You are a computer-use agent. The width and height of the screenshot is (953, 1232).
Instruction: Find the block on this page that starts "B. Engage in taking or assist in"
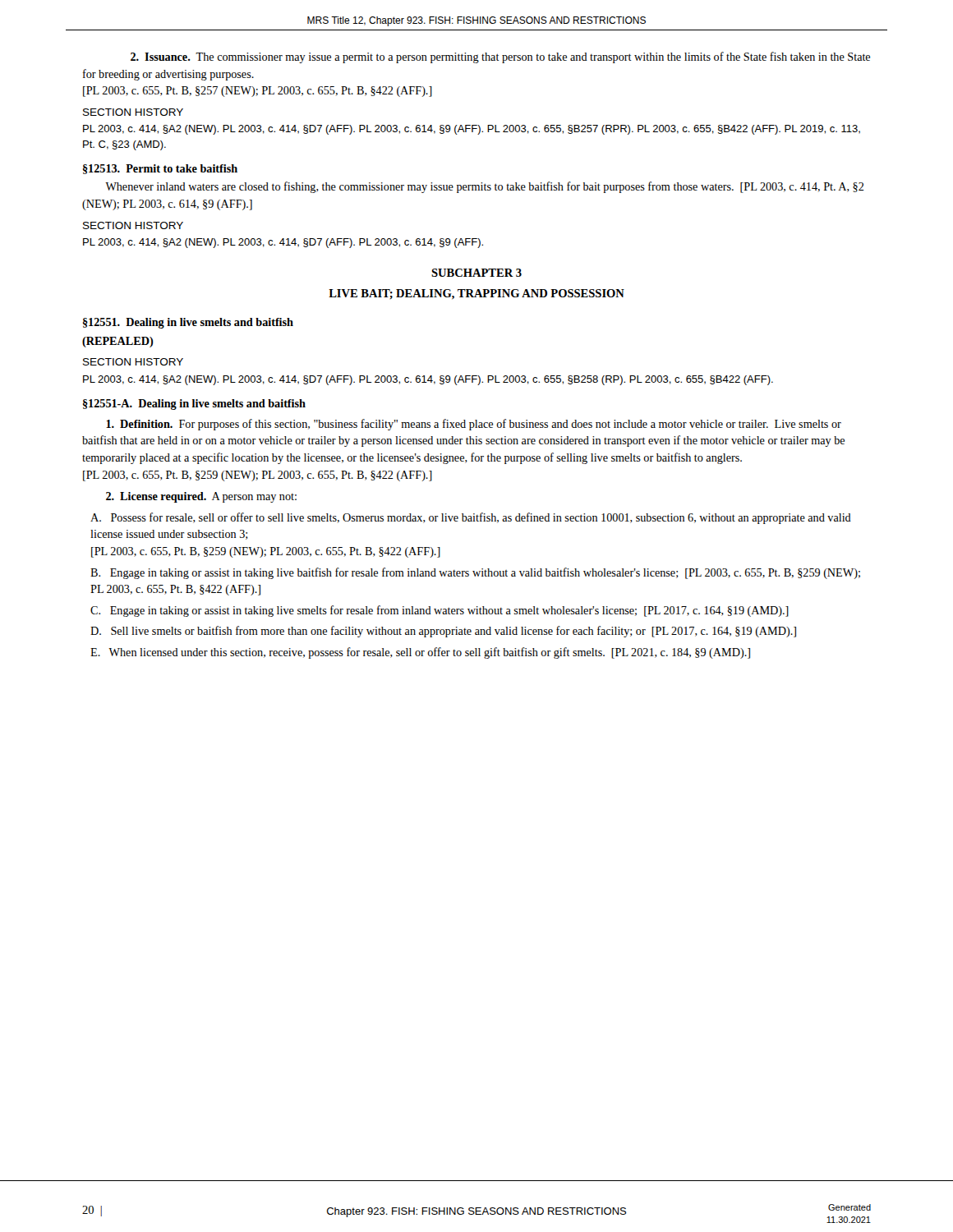[x=481, y=581]
